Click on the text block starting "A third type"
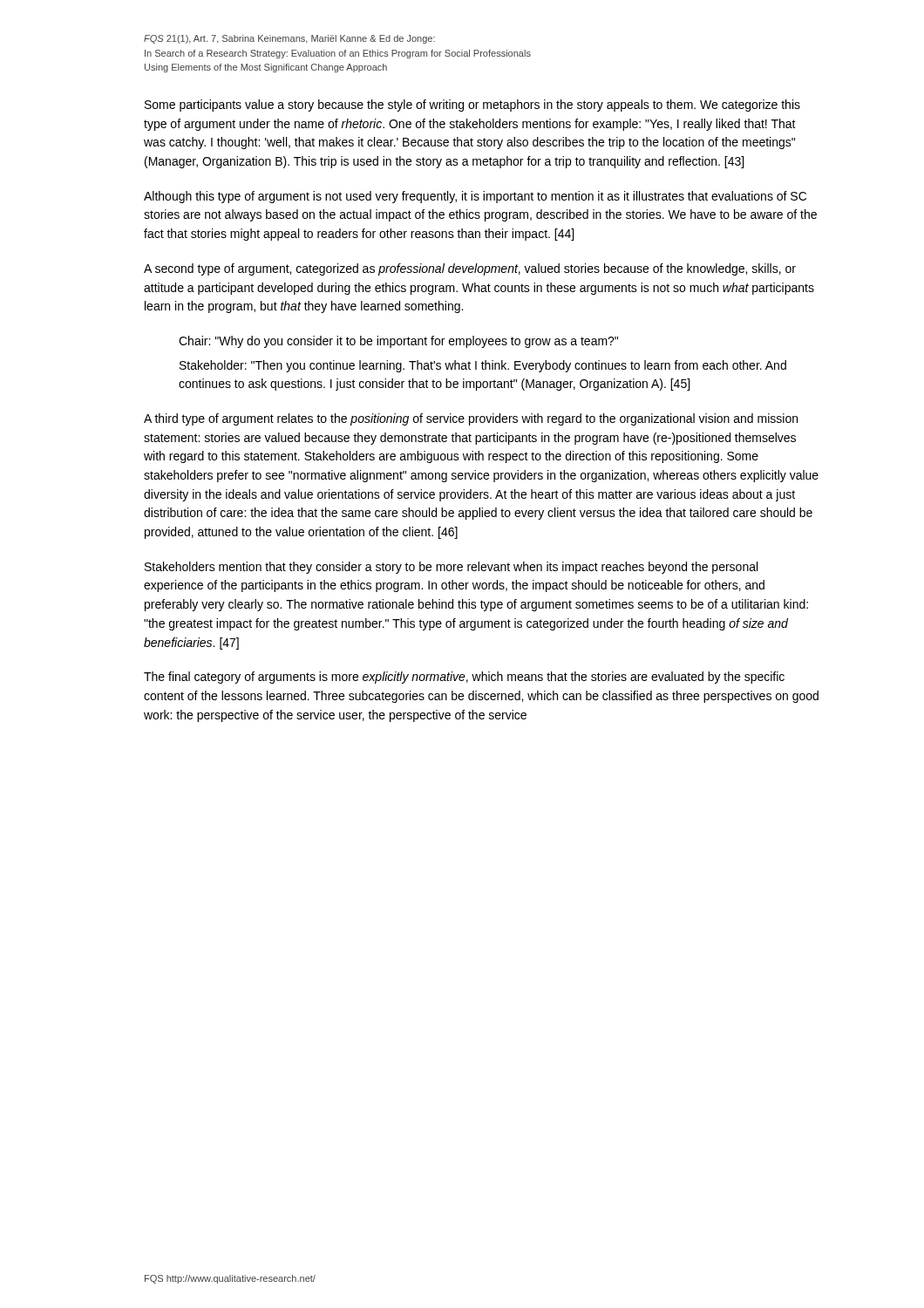 (482, 476)
